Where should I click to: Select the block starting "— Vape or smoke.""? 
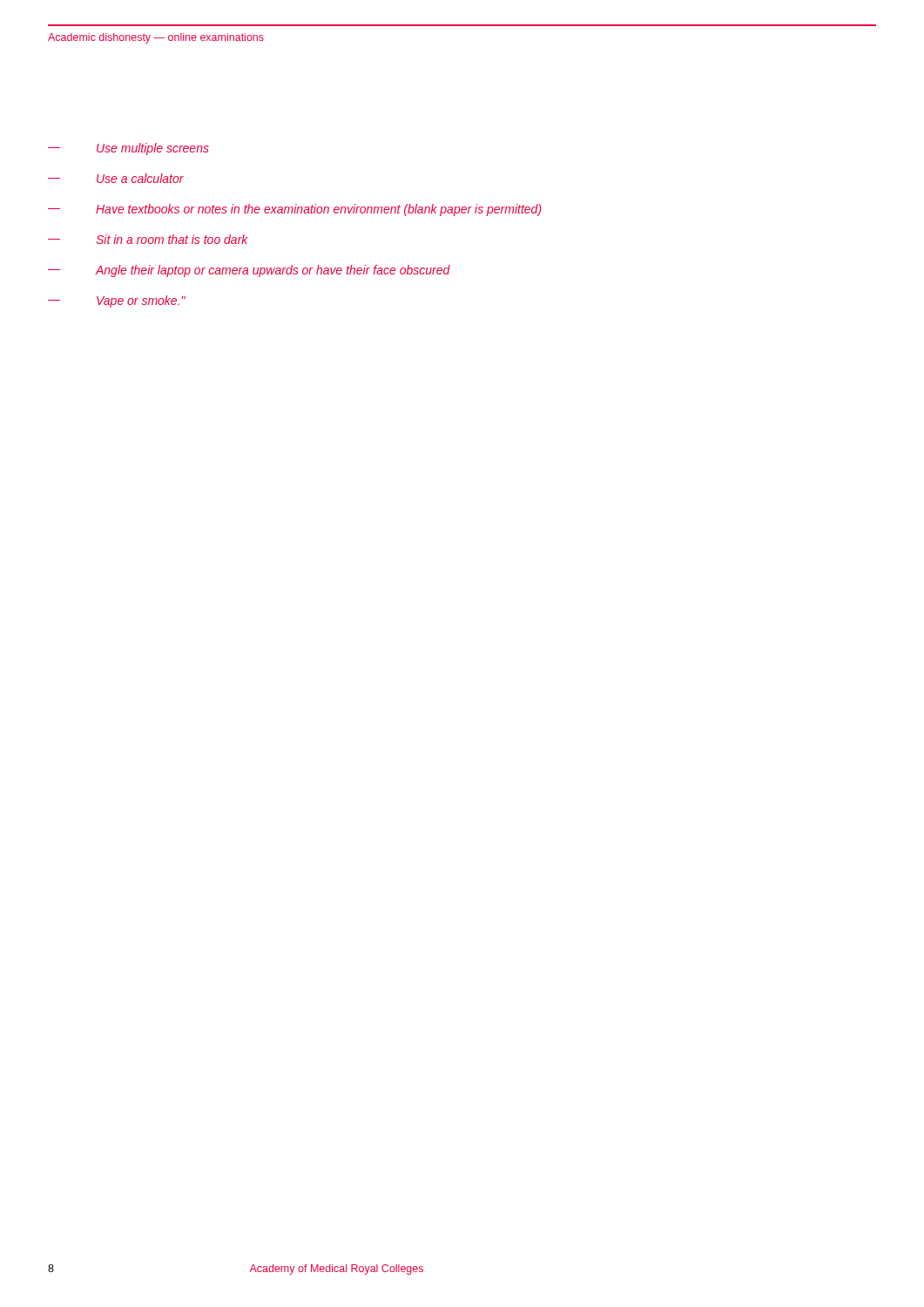coord(116,301)
